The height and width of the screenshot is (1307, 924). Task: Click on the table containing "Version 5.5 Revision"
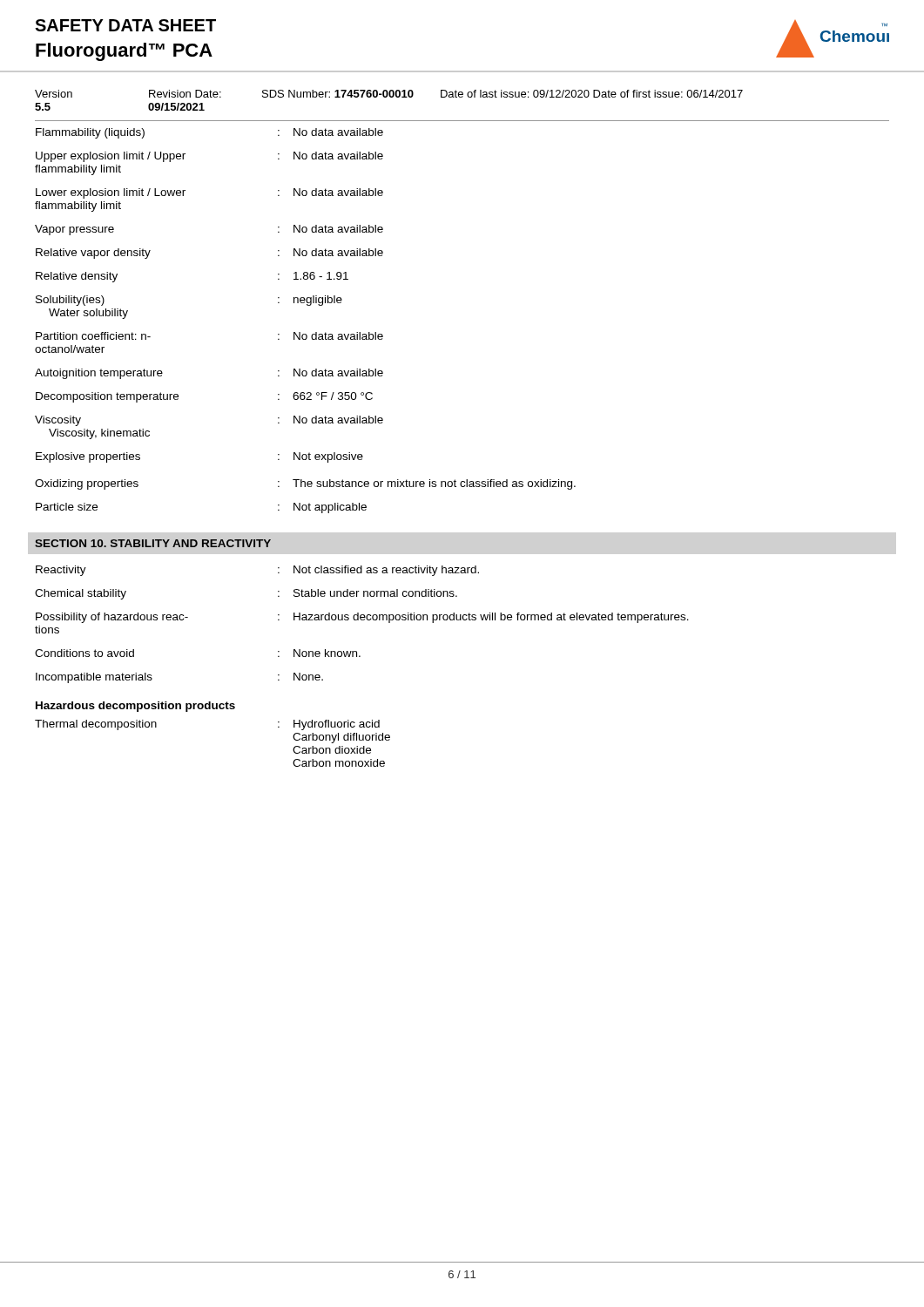462,104
